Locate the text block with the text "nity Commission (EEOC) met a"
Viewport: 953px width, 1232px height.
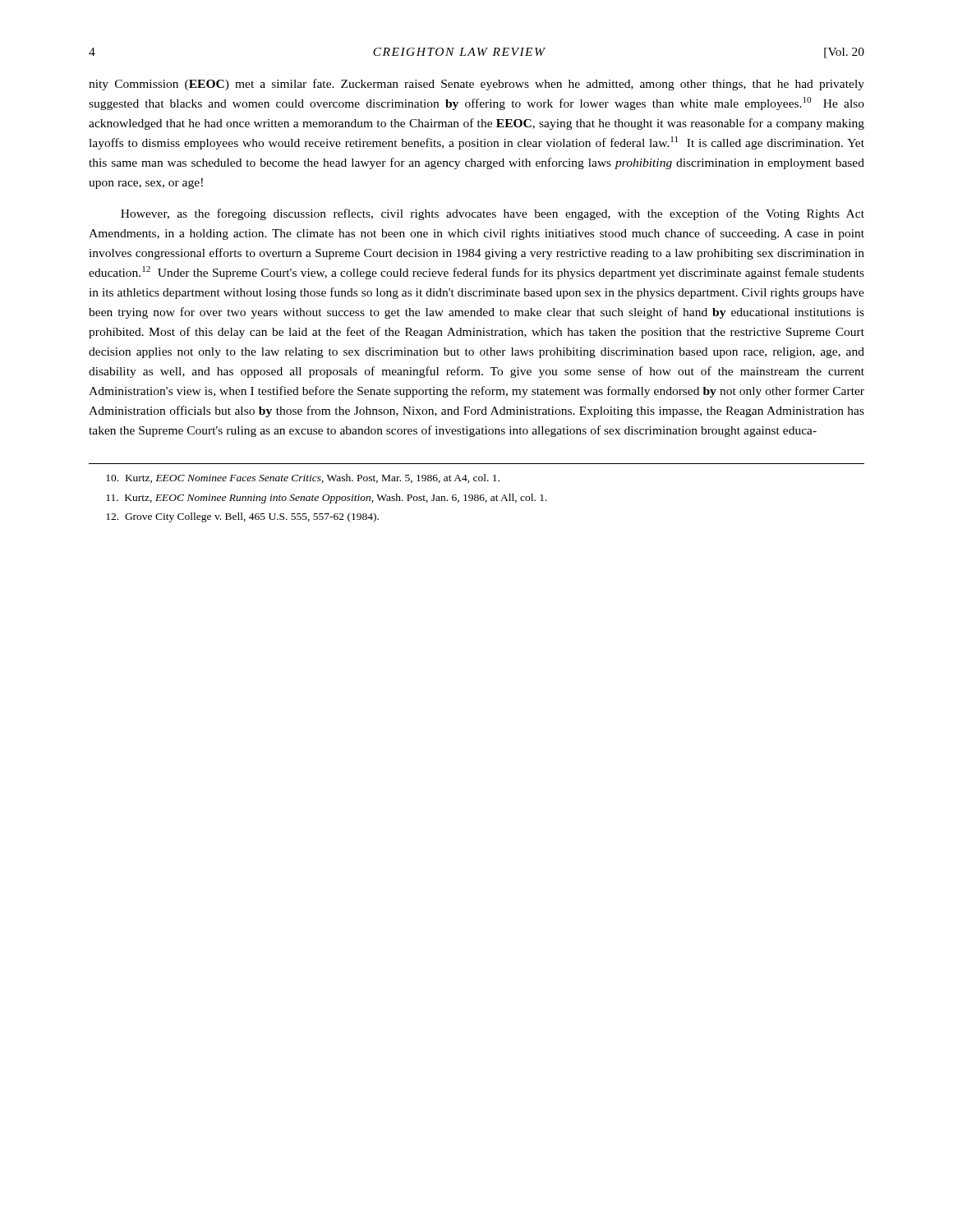pos(476,133)
